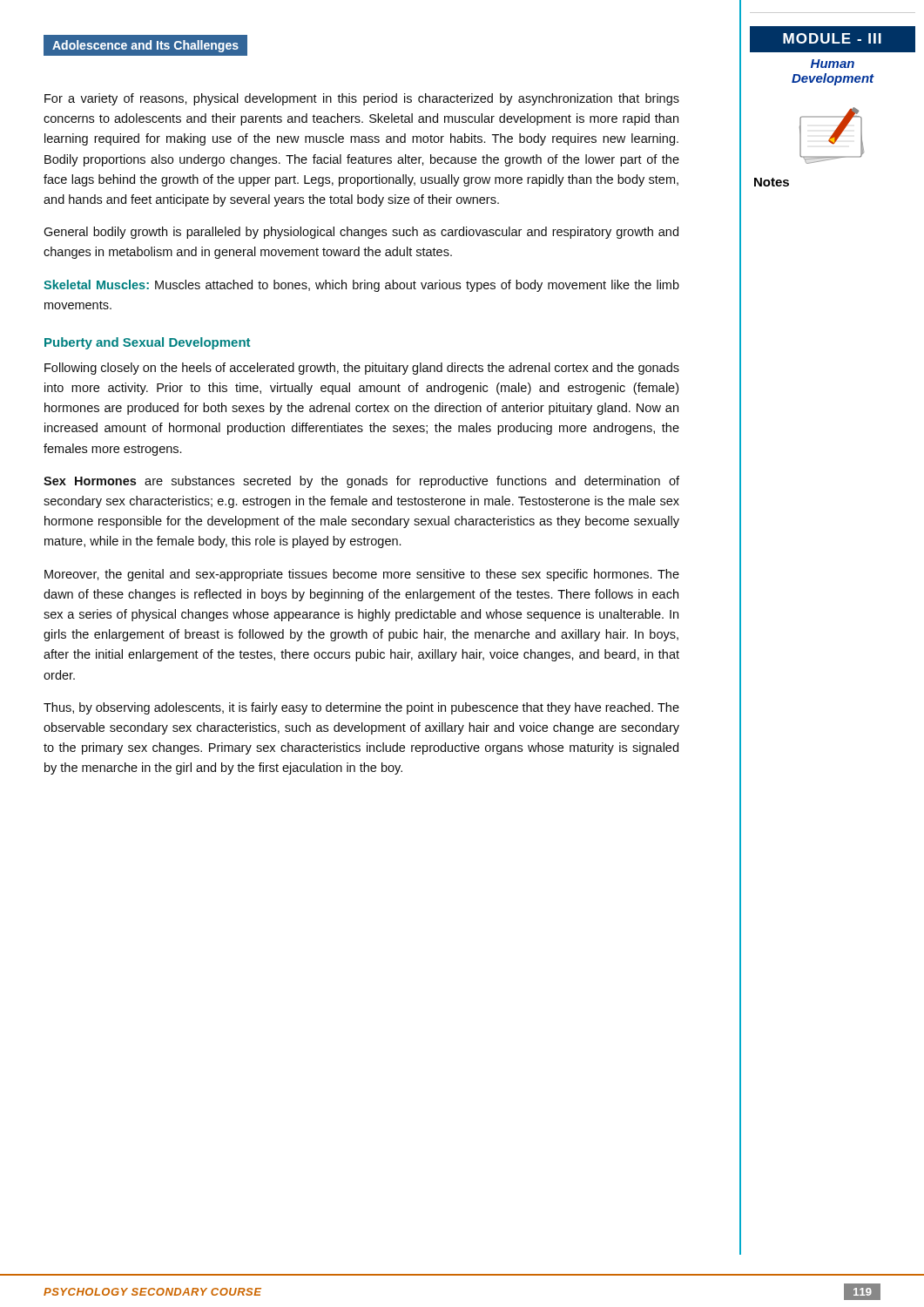The image size is (924, 1307).
Task: Locate the text block that reads "Thus, by observing adolescents,"
Action: 361,738
